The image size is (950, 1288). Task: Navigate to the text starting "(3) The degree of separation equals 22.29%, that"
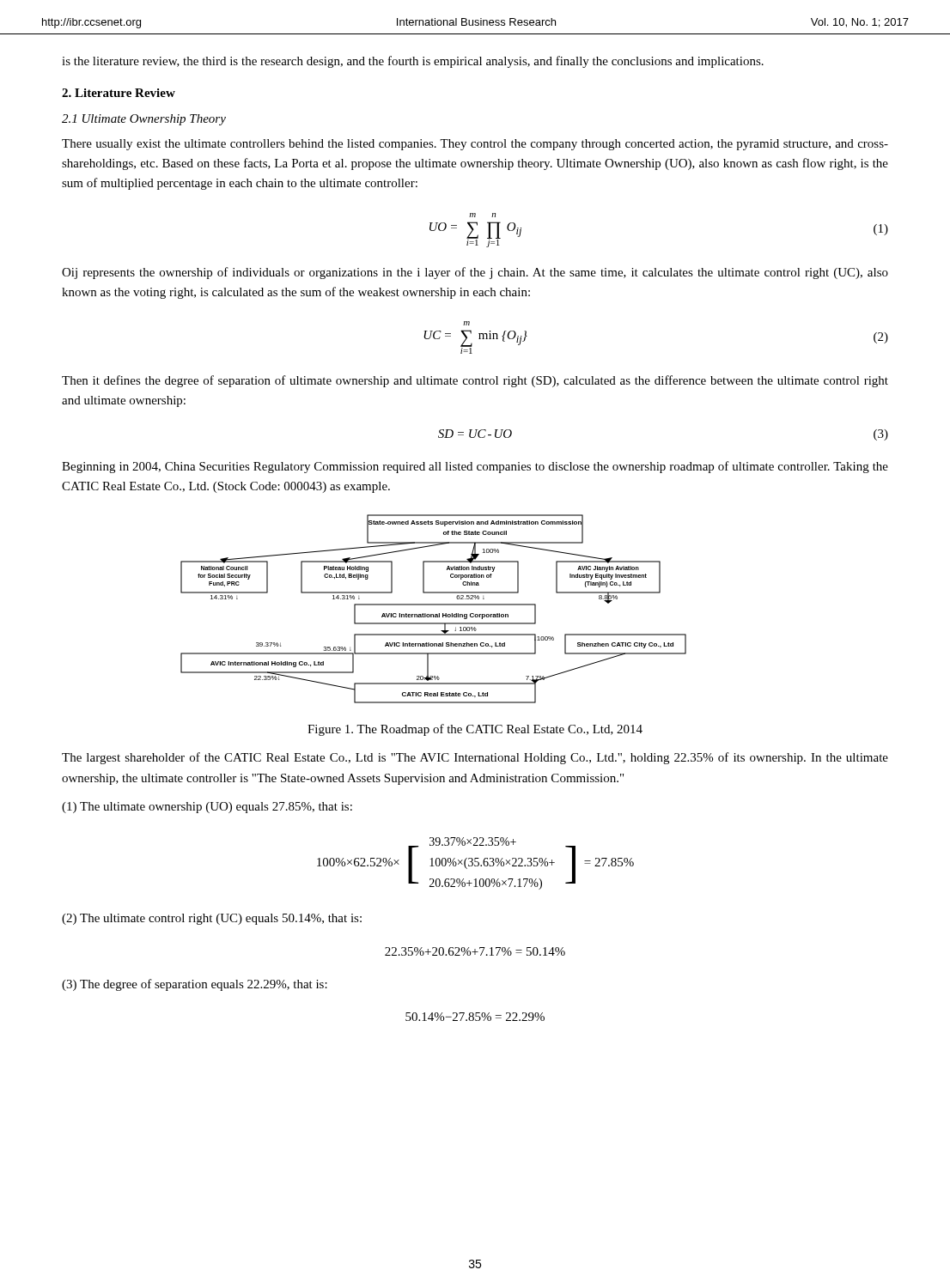(x=195, y=985)
